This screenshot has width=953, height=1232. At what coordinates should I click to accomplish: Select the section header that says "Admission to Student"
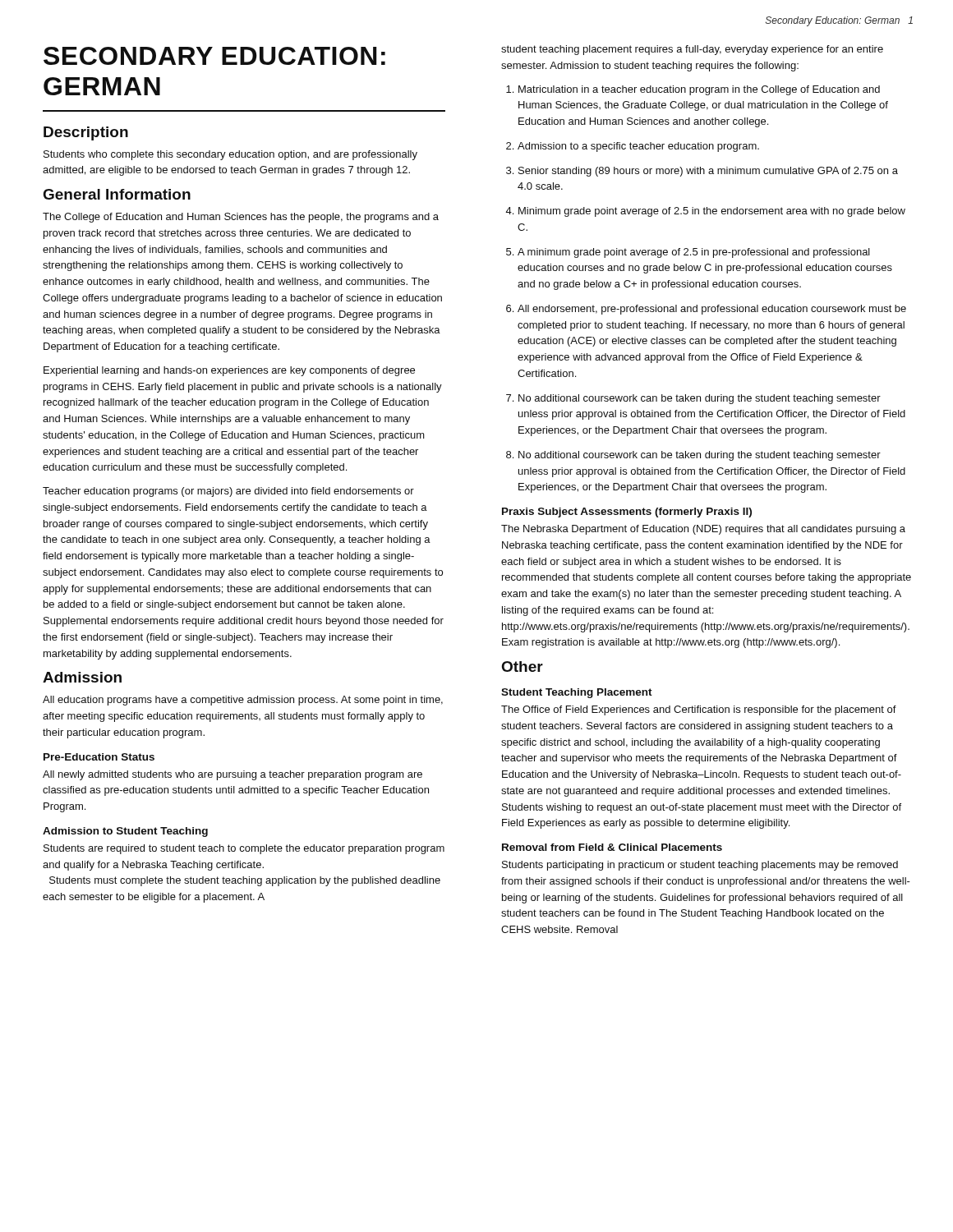coord(125,832)
